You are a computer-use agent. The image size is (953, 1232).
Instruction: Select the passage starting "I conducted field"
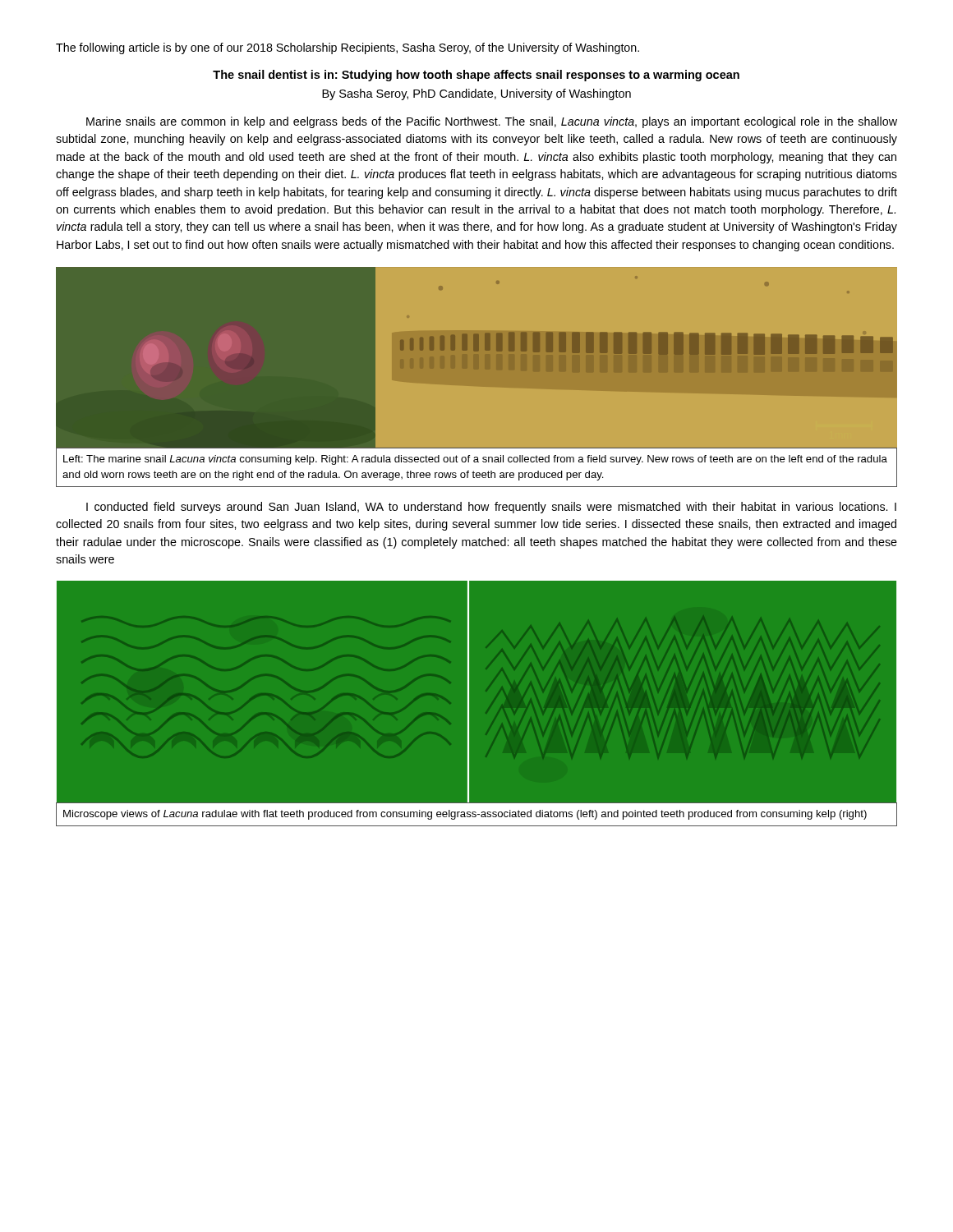[476, 533]
